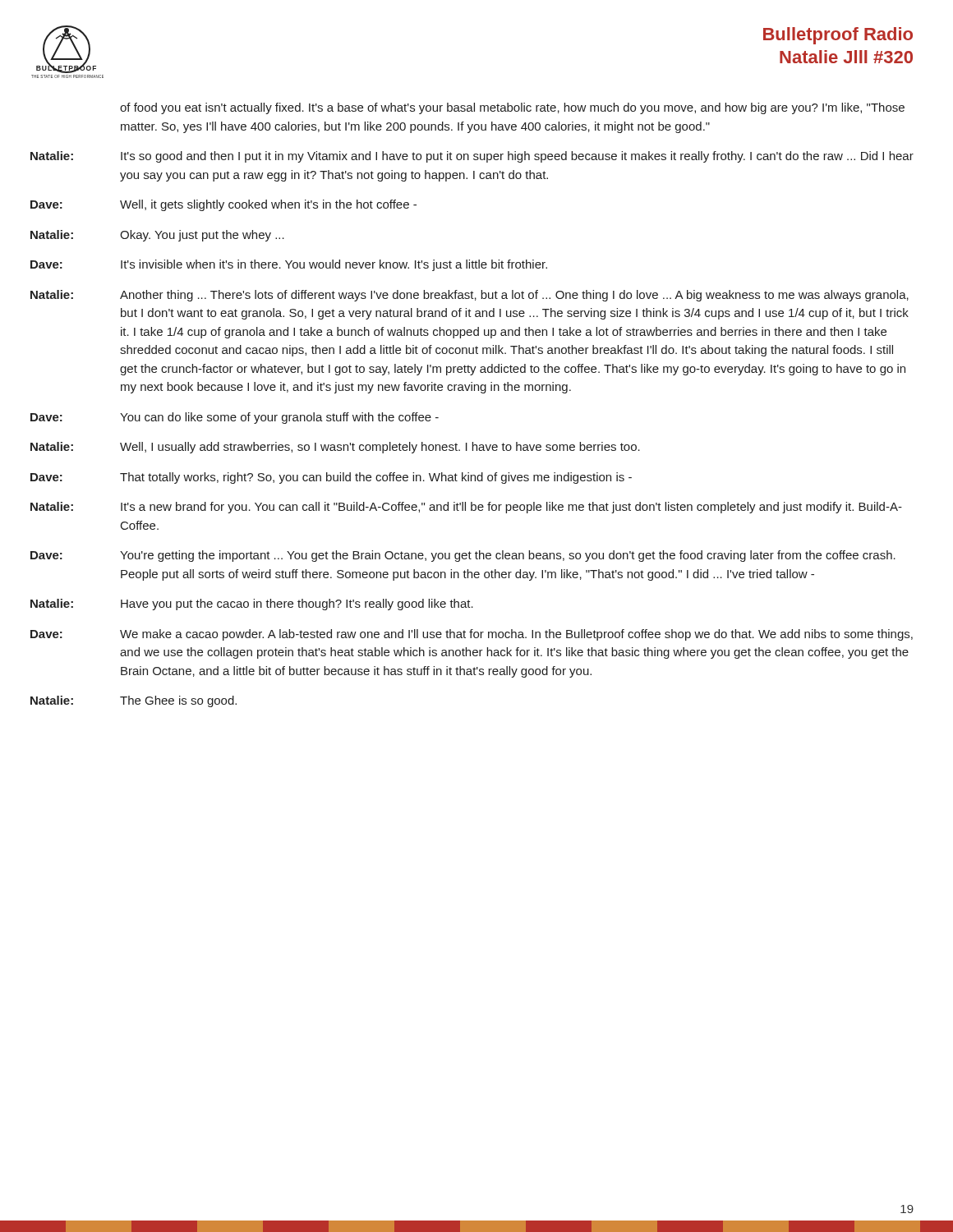Locate the text block that reads "Dave: You can do like some of your"
This screenshot has height=1232, width=953.
point(235,418)
